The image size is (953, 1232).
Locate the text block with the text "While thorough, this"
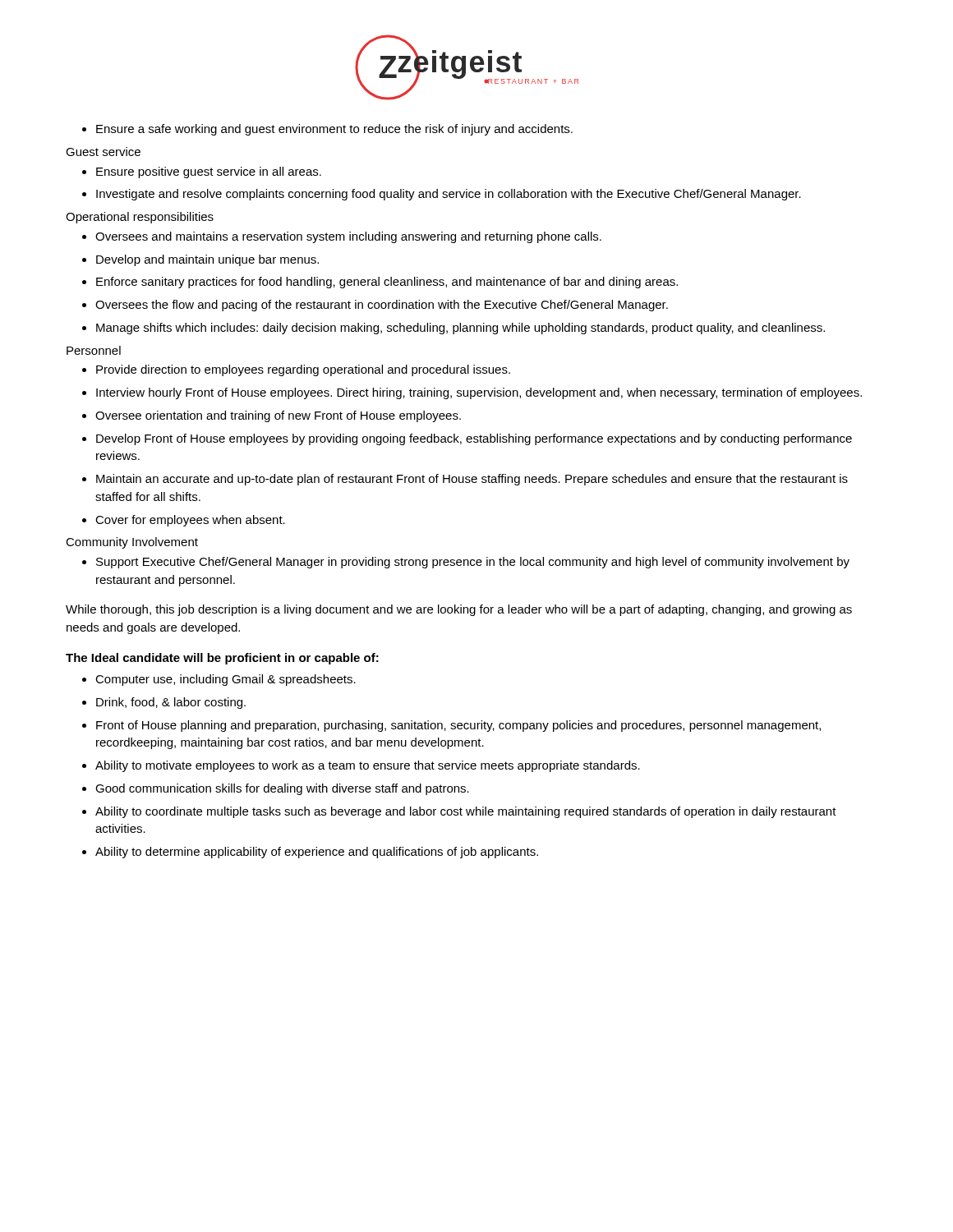click(459, 618)
